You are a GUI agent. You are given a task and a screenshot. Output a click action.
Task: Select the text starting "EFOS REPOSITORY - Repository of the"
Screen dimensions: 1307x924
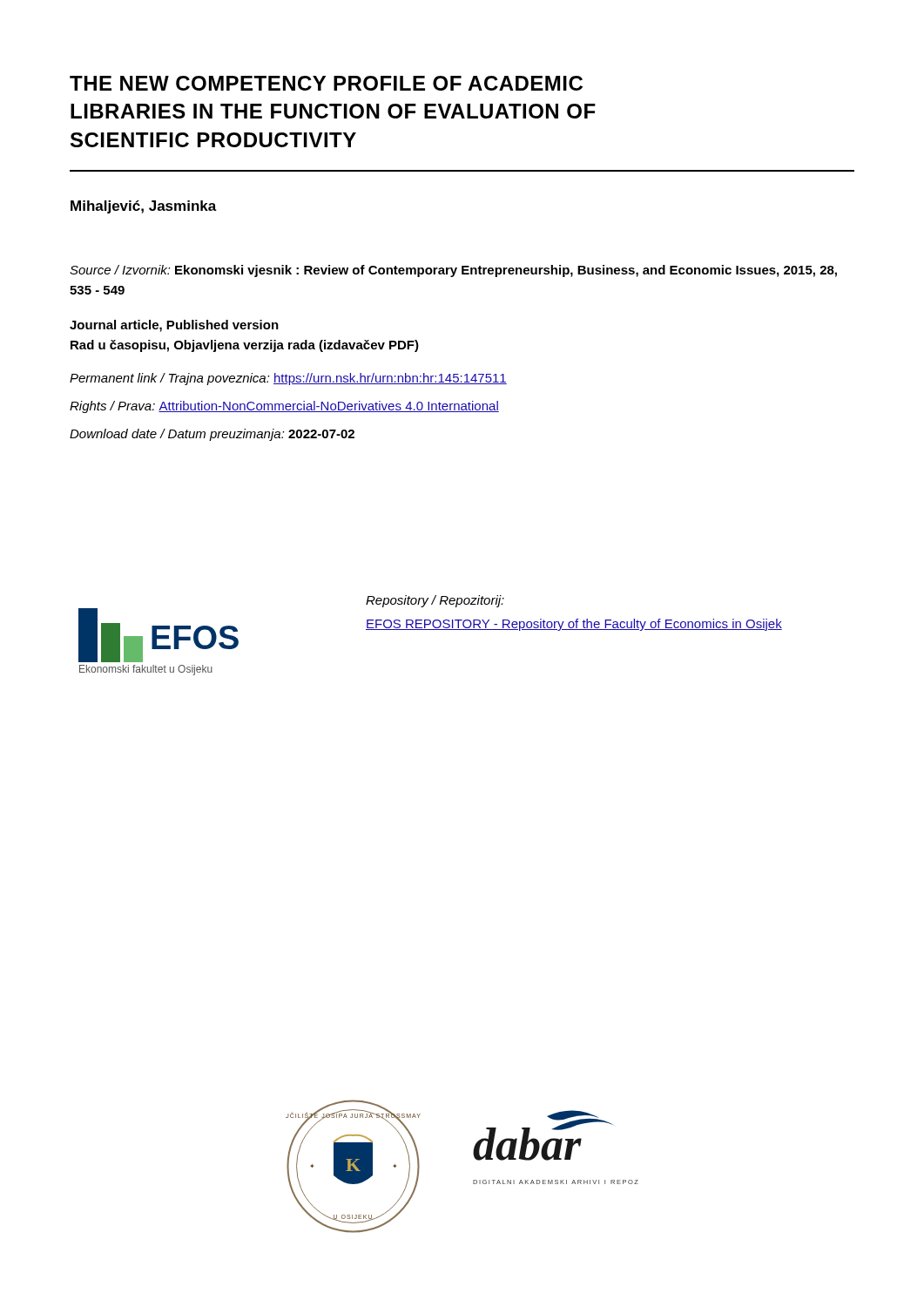(610, 624)
